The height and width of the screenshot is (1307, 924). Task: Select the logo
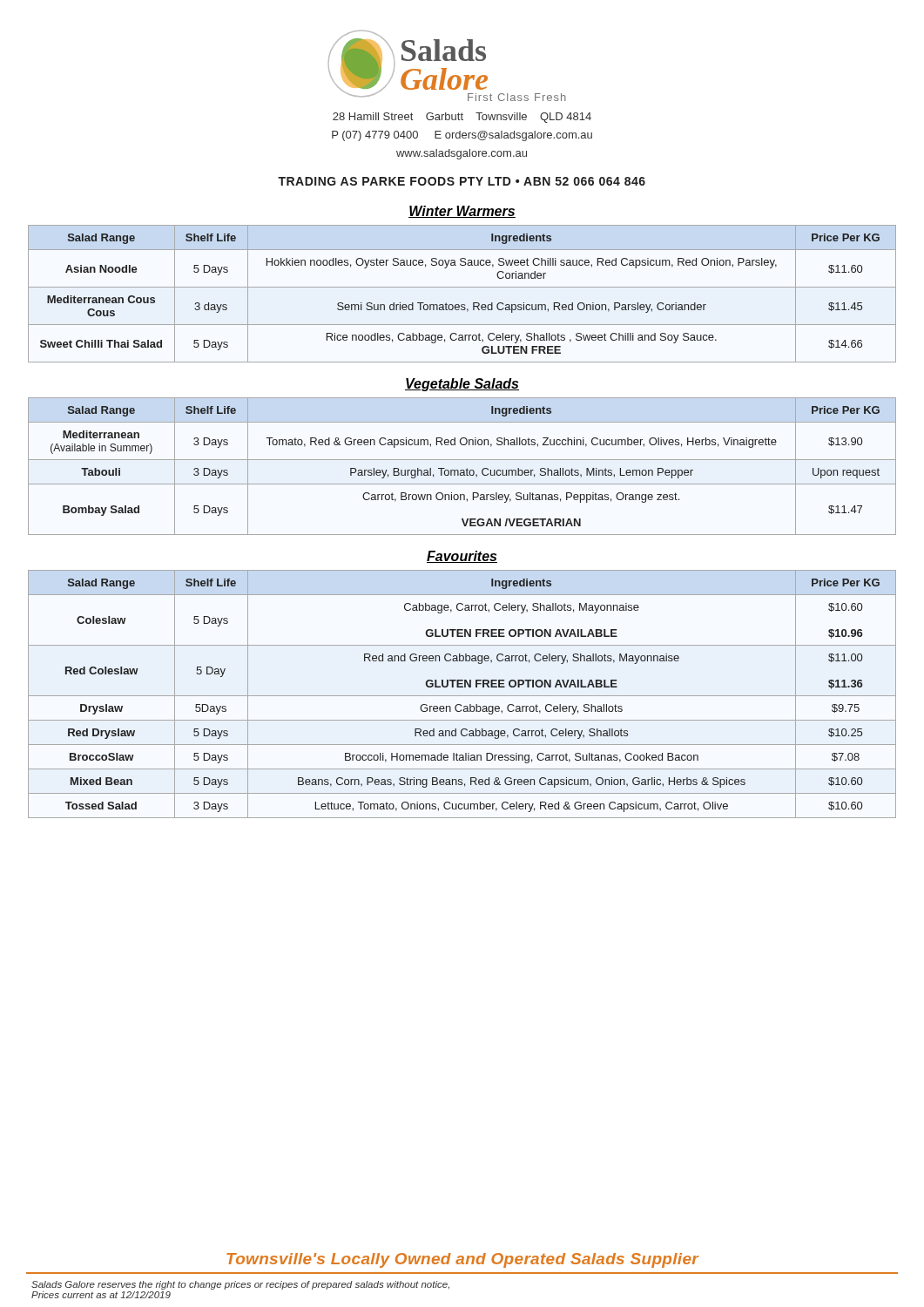[x=462, y=51]
